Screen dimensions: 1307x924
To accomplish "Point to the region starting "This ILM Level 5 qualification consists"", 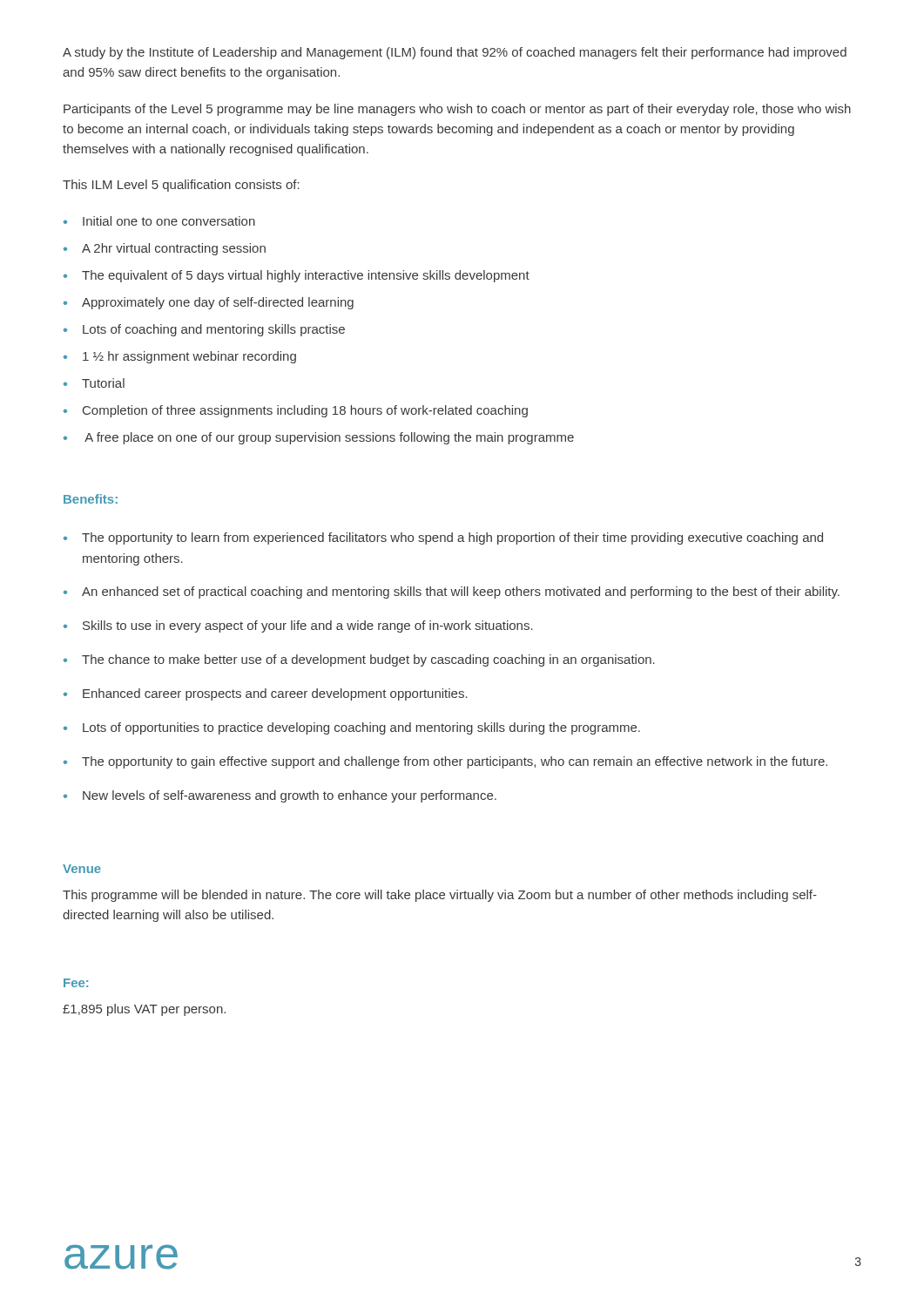I will coord(181,184).
